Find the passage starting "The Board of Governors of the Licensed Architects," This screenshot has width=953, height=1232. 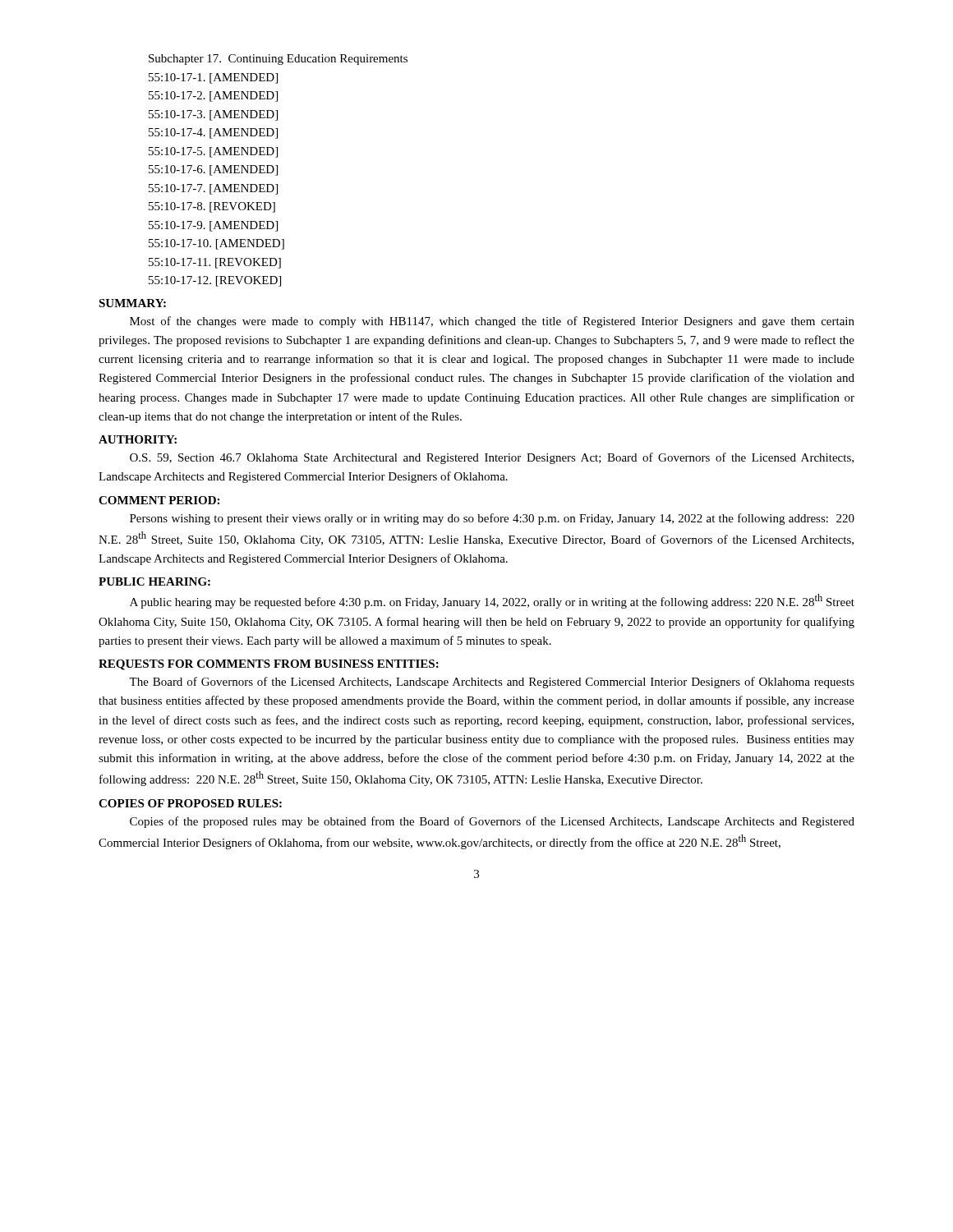(x=476, y=731)
